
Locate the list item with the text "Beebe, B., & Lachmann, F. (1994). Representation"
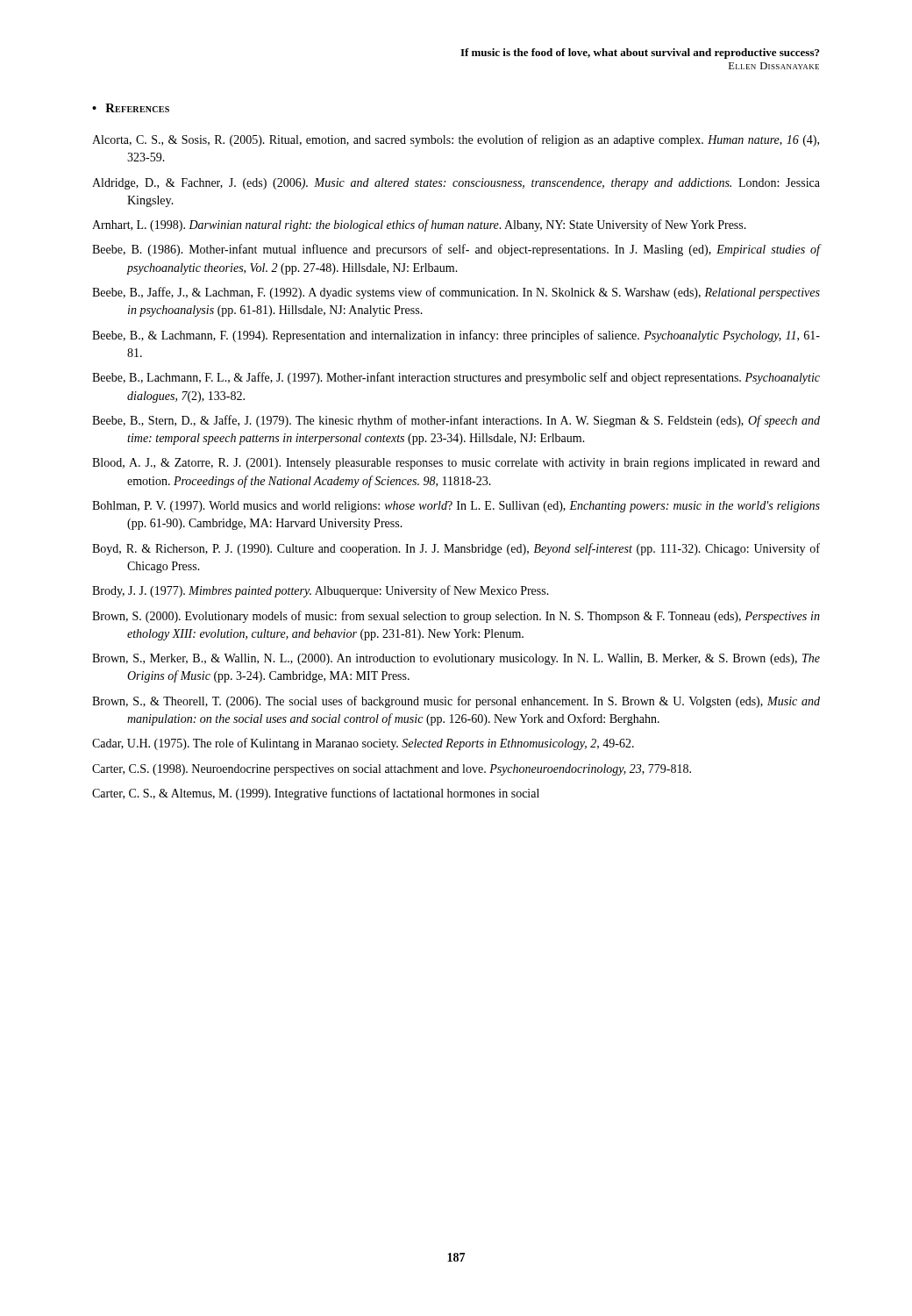(x=456, y=344)
